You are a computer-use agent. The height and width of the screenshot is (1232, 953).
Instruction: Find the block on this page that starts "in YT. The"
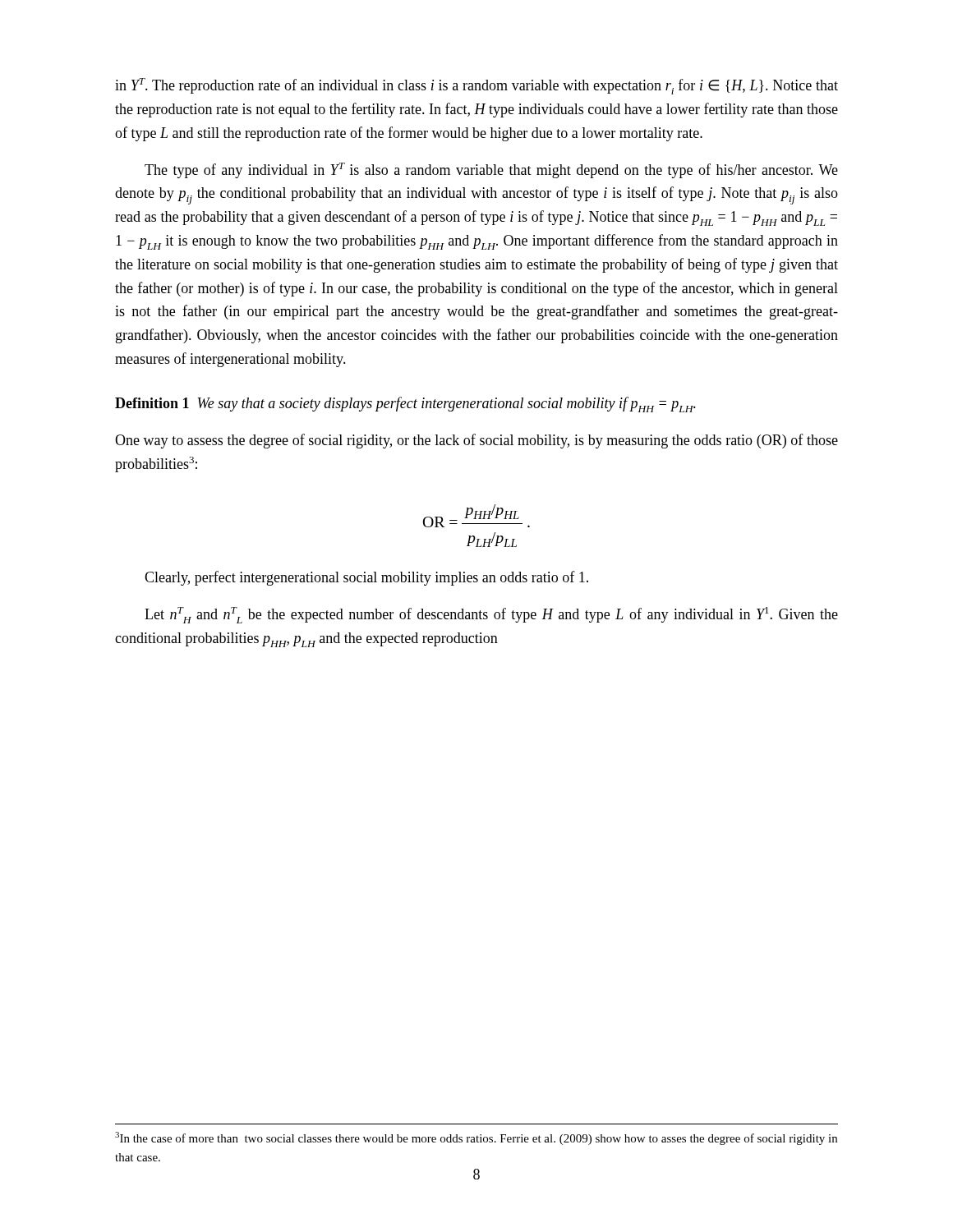[x=476, y=108]
